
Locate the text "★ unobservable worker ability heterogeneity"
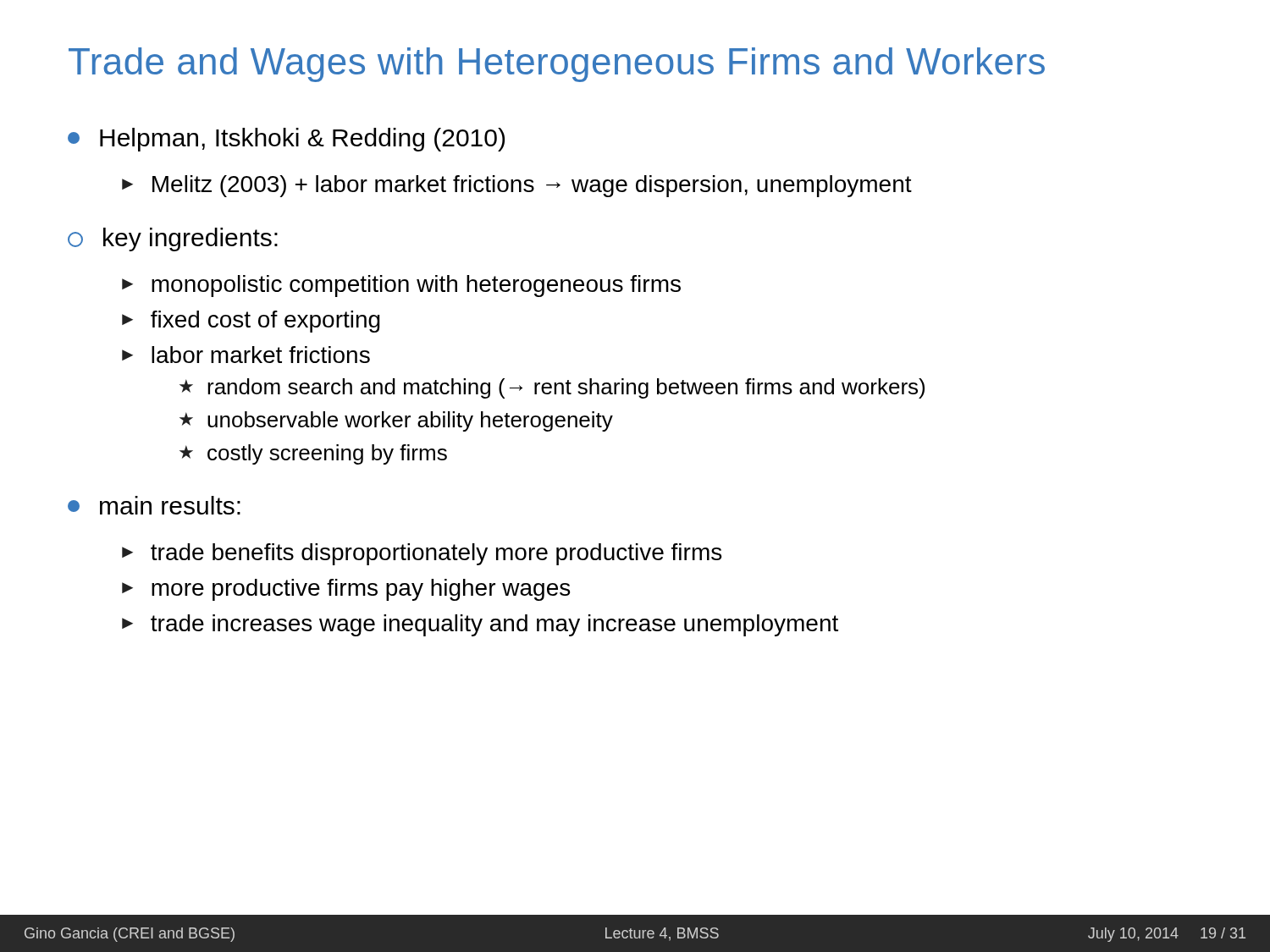click(x=395, y=420)
